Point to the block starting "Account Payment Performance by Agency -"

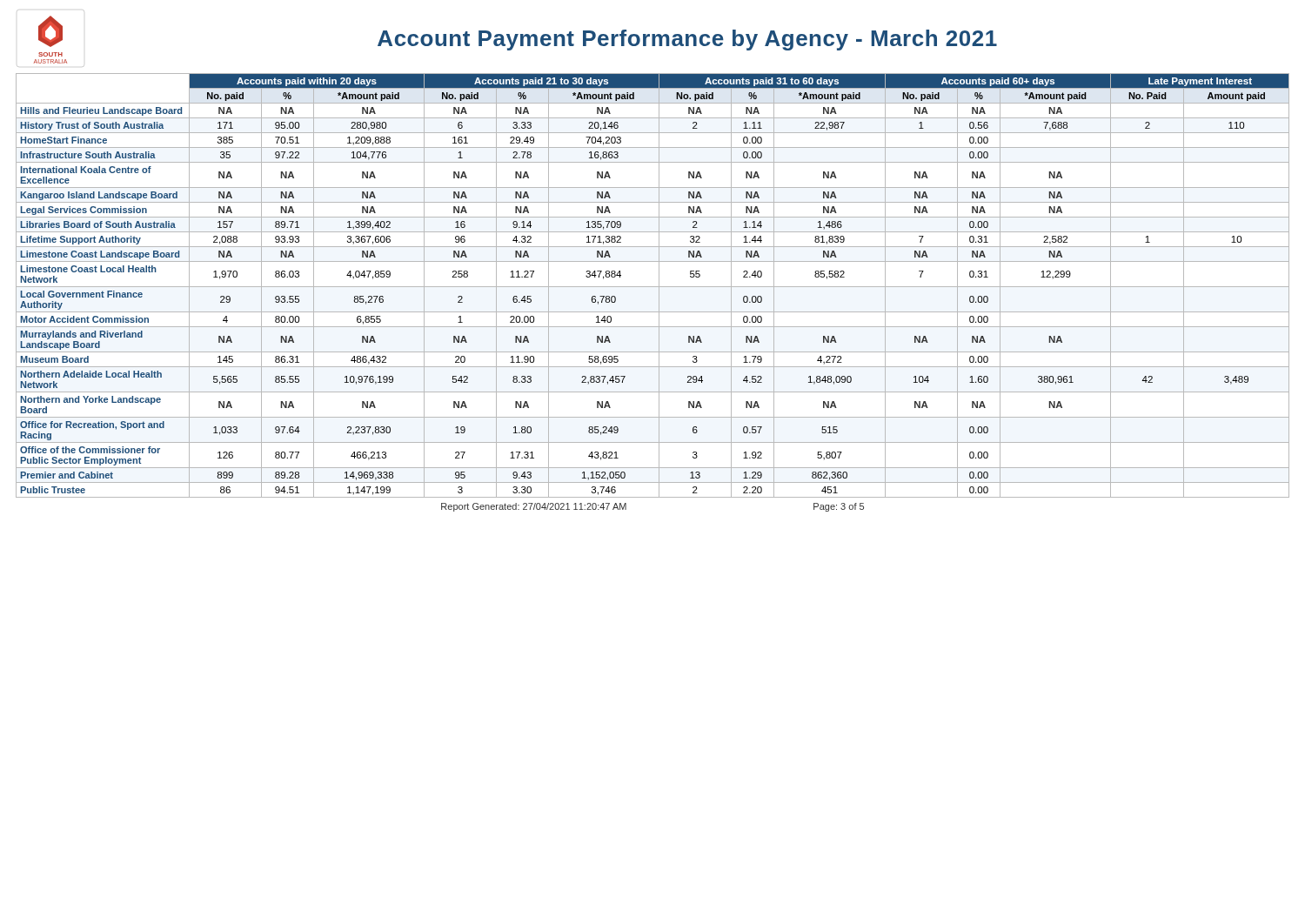[x=687, y=38]
